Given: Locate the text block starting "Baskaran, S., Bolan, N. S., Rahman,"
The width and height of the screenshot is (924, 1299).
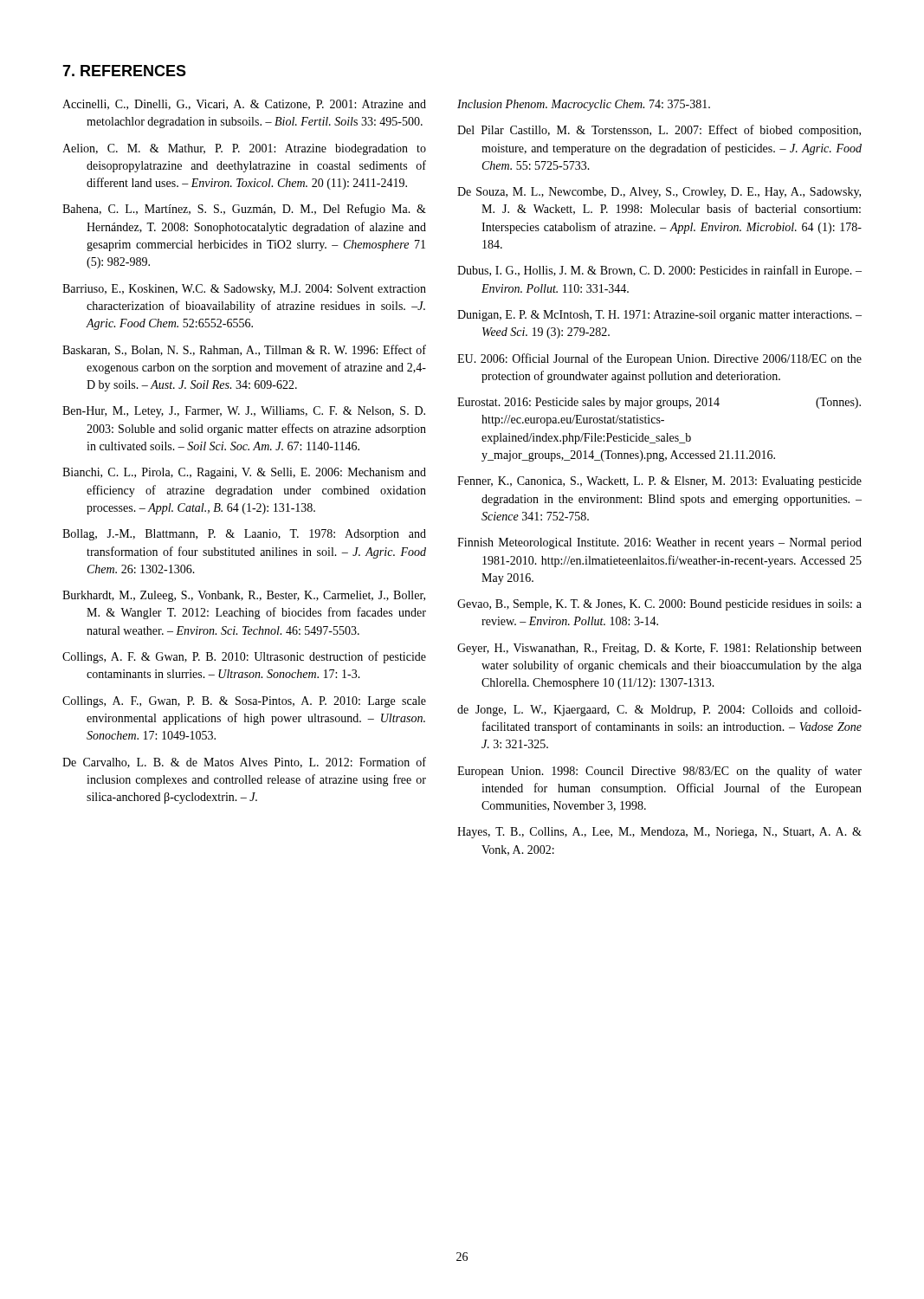Looking at the screenshot, I should 244,367.
